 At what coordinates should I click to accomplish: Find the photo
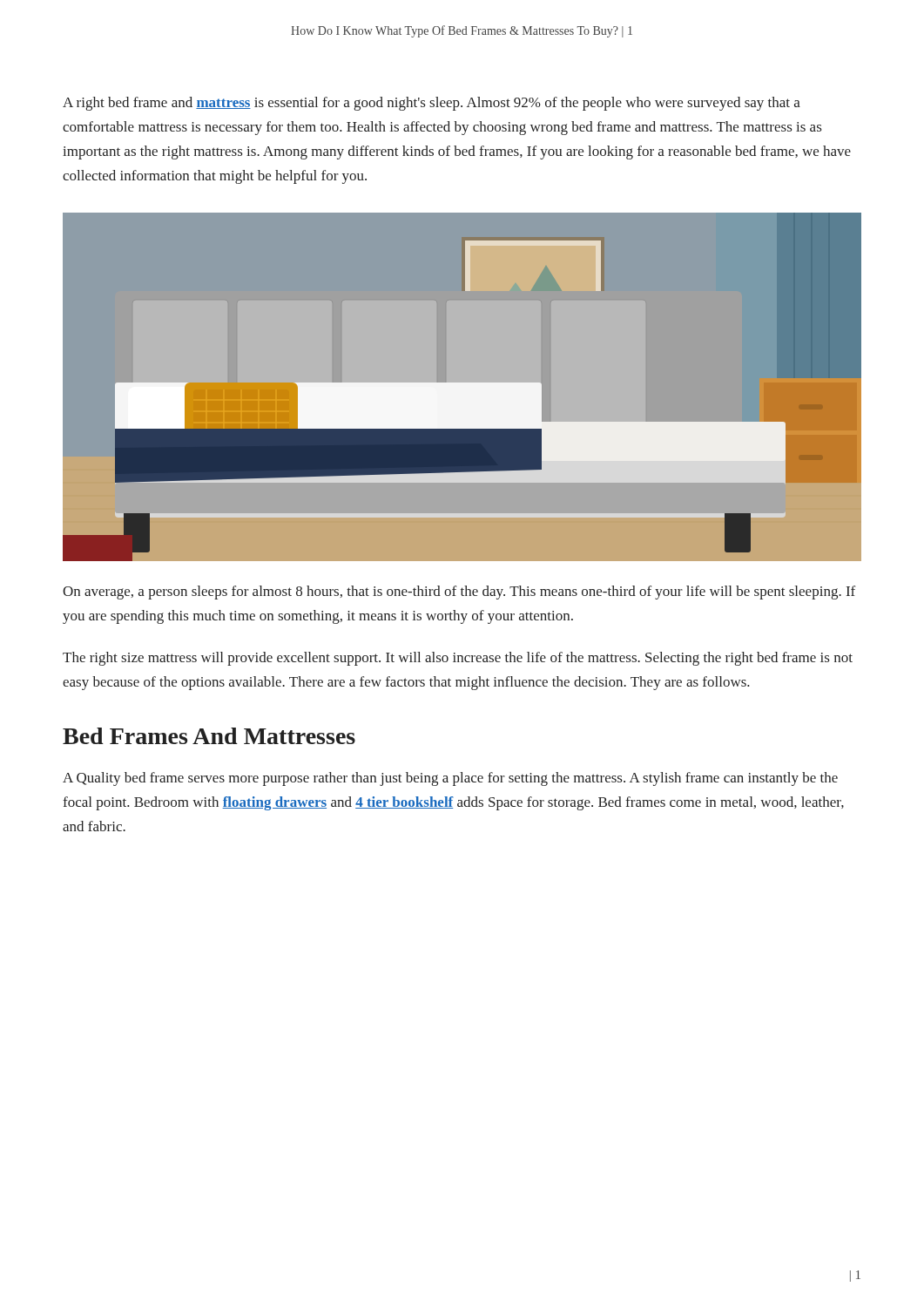tap(462, 389)
